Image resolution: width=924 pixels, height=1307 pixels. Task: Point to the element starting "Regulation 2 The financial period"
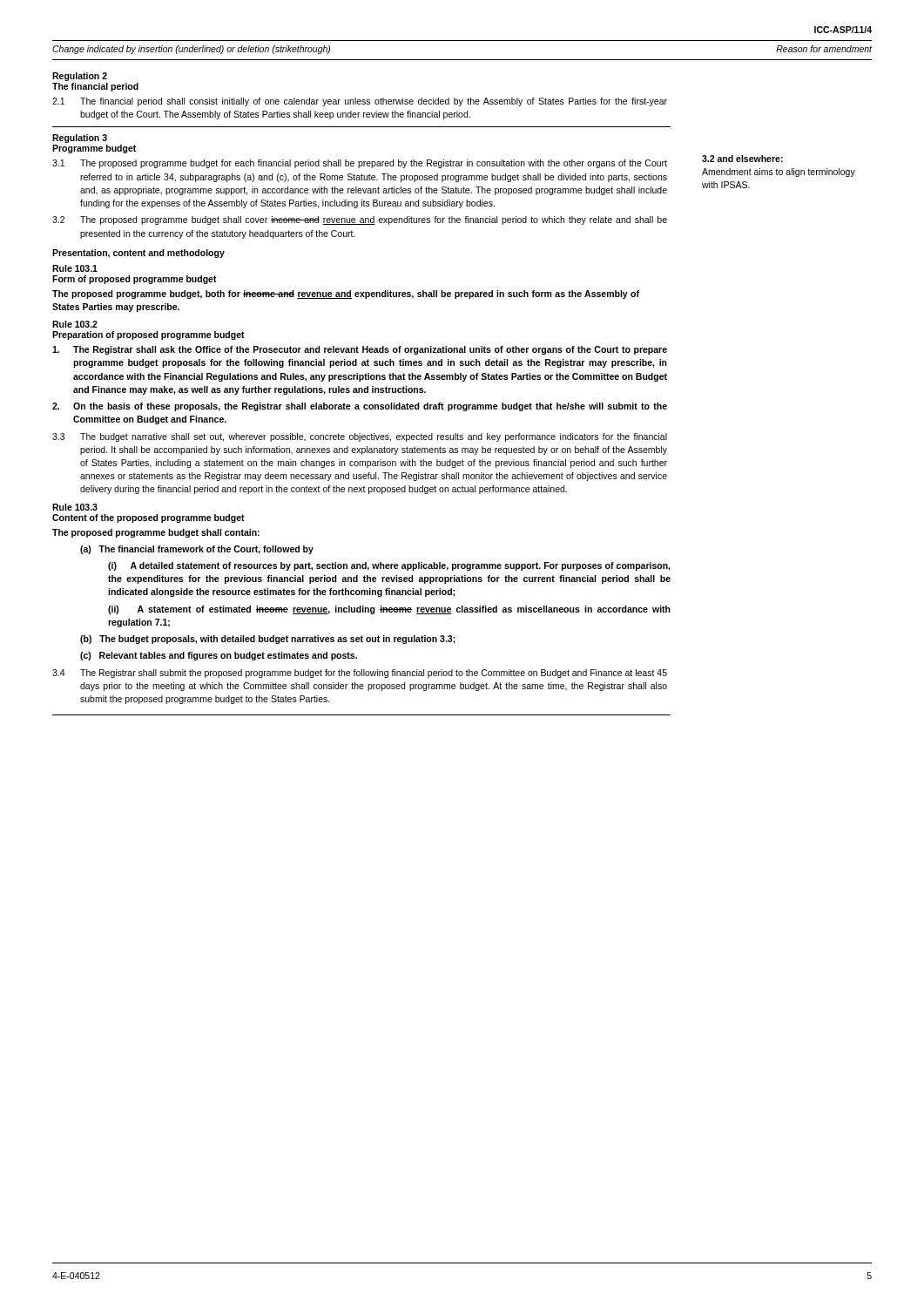tap(80, 77)
